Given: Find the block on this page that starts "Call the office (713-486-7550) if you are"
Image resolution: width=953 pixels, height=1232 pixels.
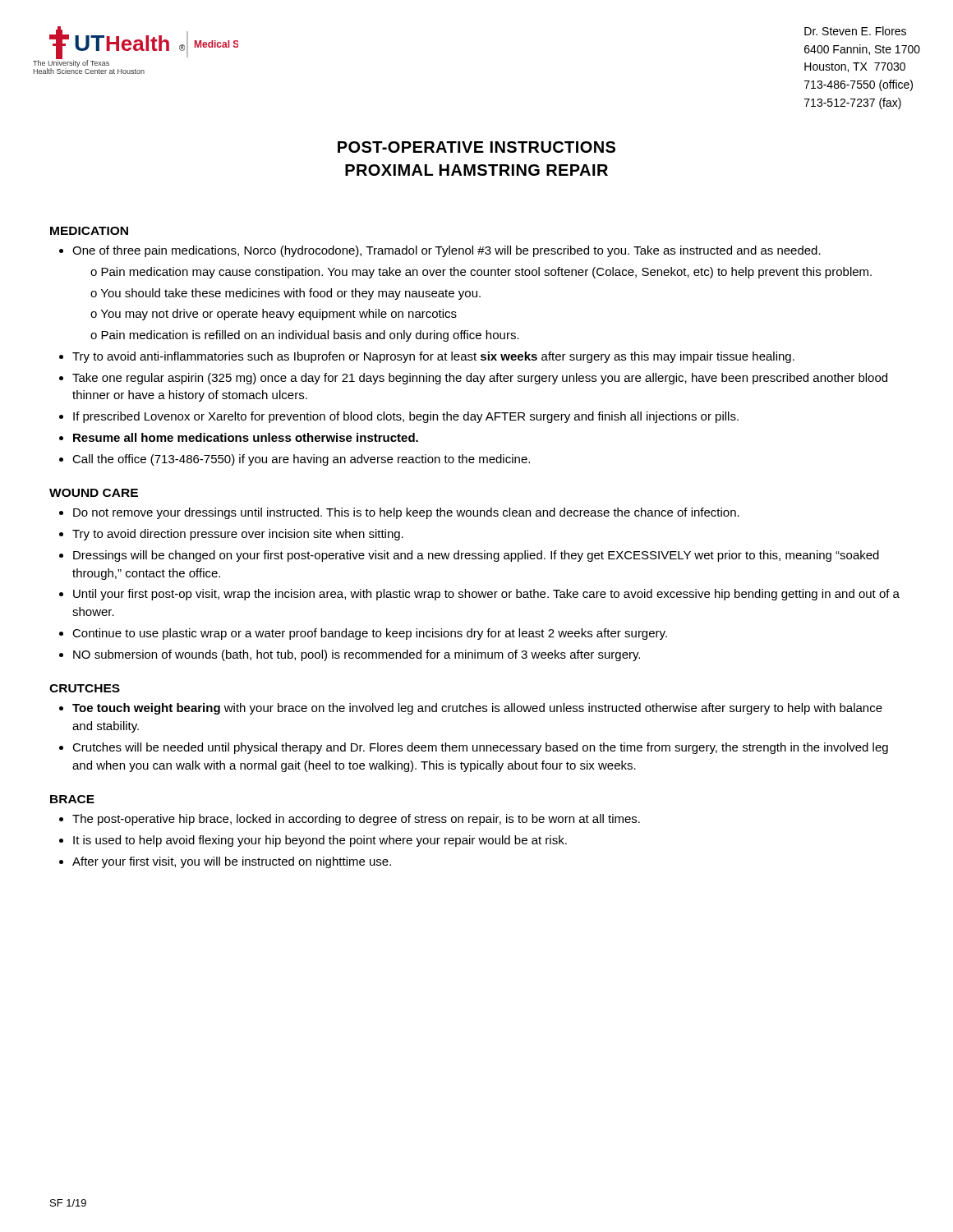Looking at the screenshot, I should click(x=302, y=458).
